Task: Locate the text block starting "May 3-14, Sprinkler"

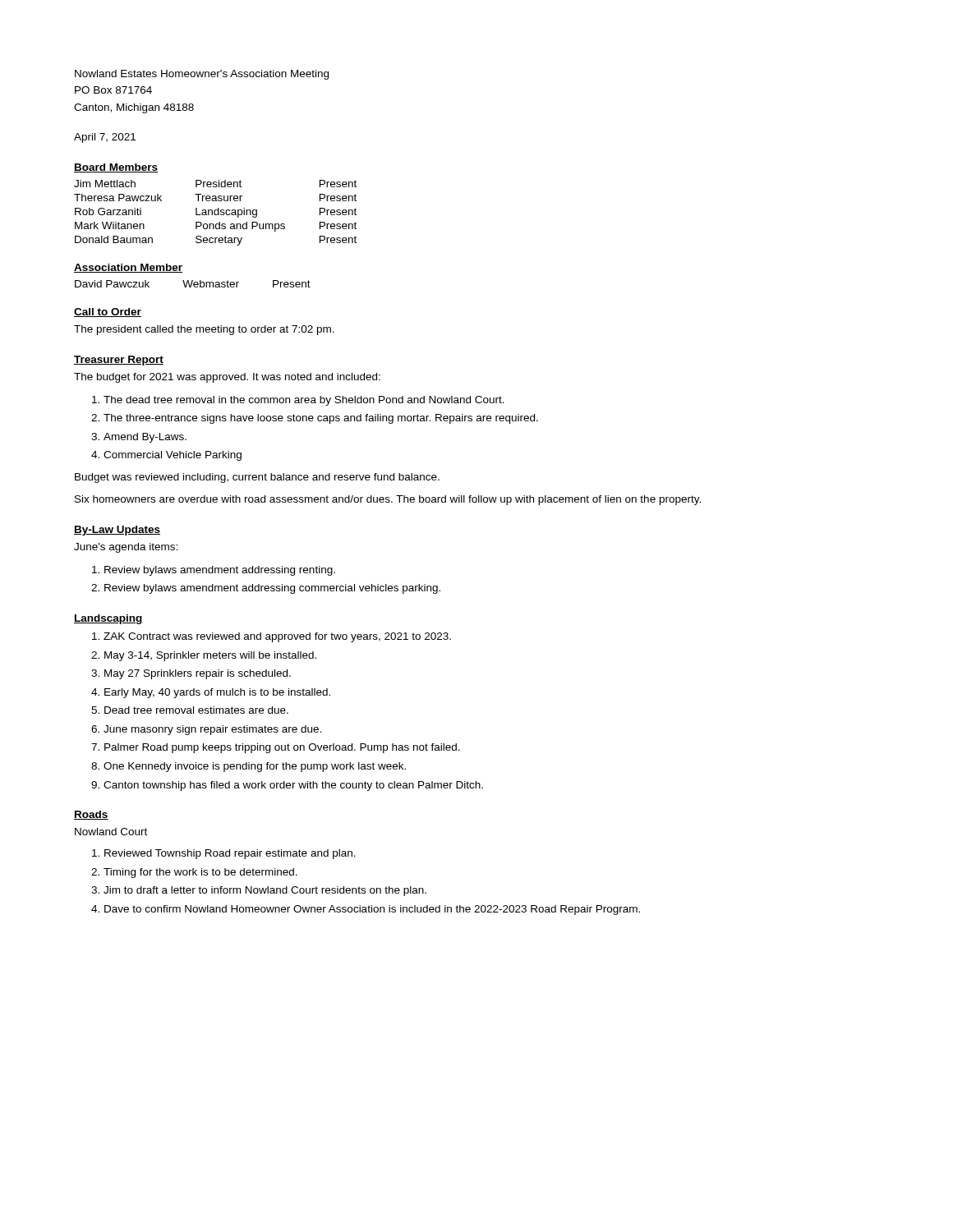Action: click(210, 655)
